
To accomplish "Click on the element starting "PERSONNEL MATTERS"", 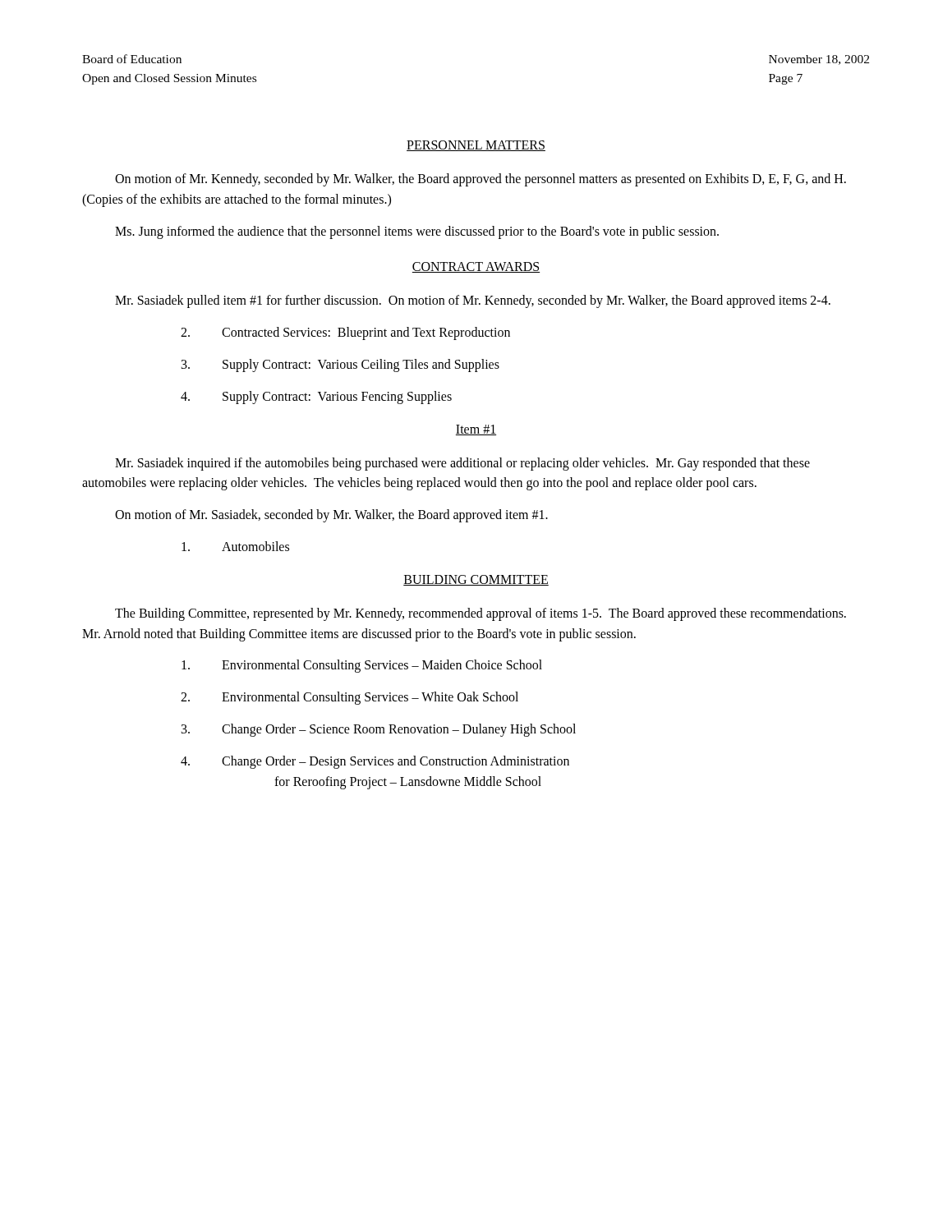I will (476, 145).
